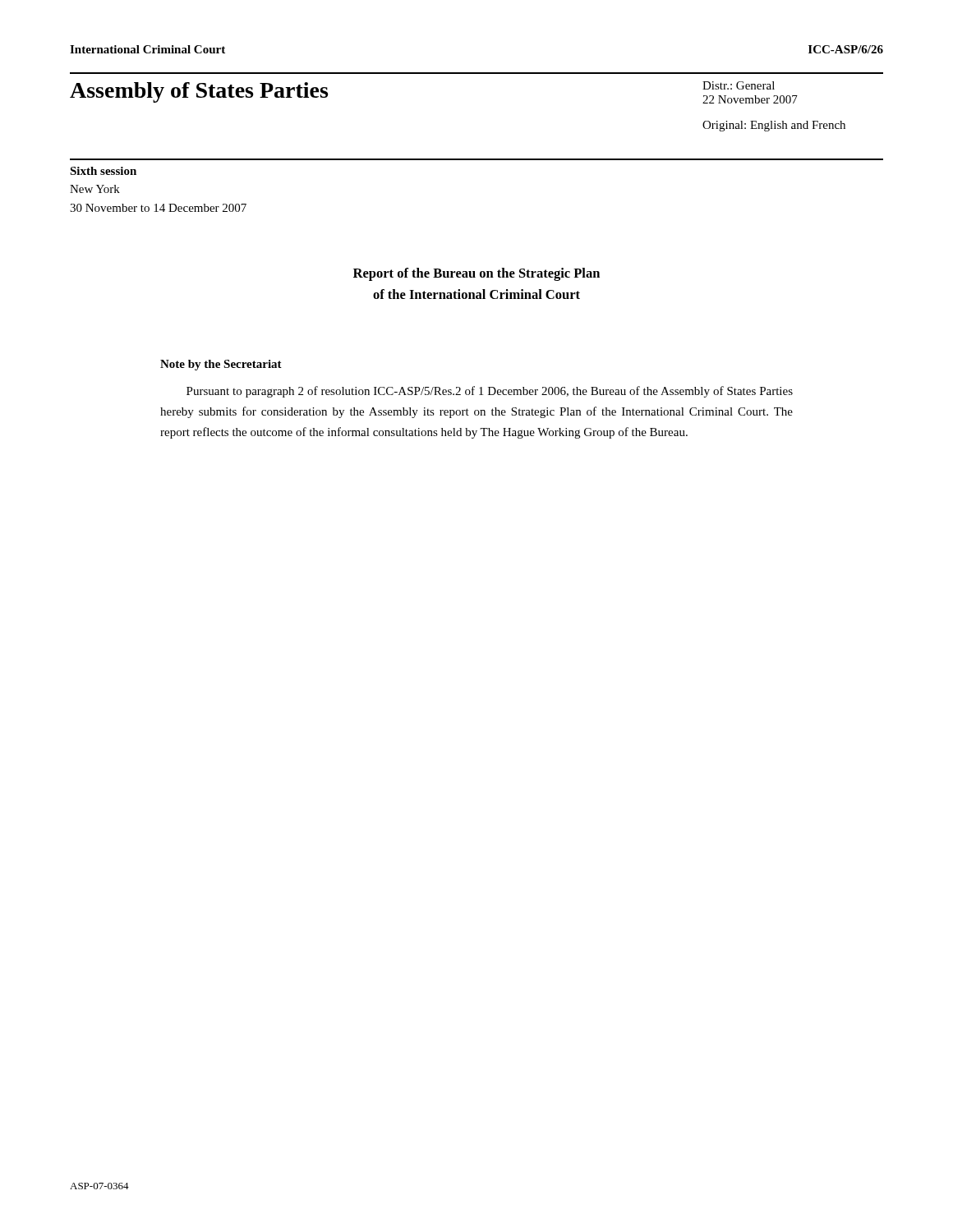Image resolution: width=953 pixels, height=1232 pixels.
Task: Point to the text block starting "Sixth session New York 30"
Action: tap(103, 171)
